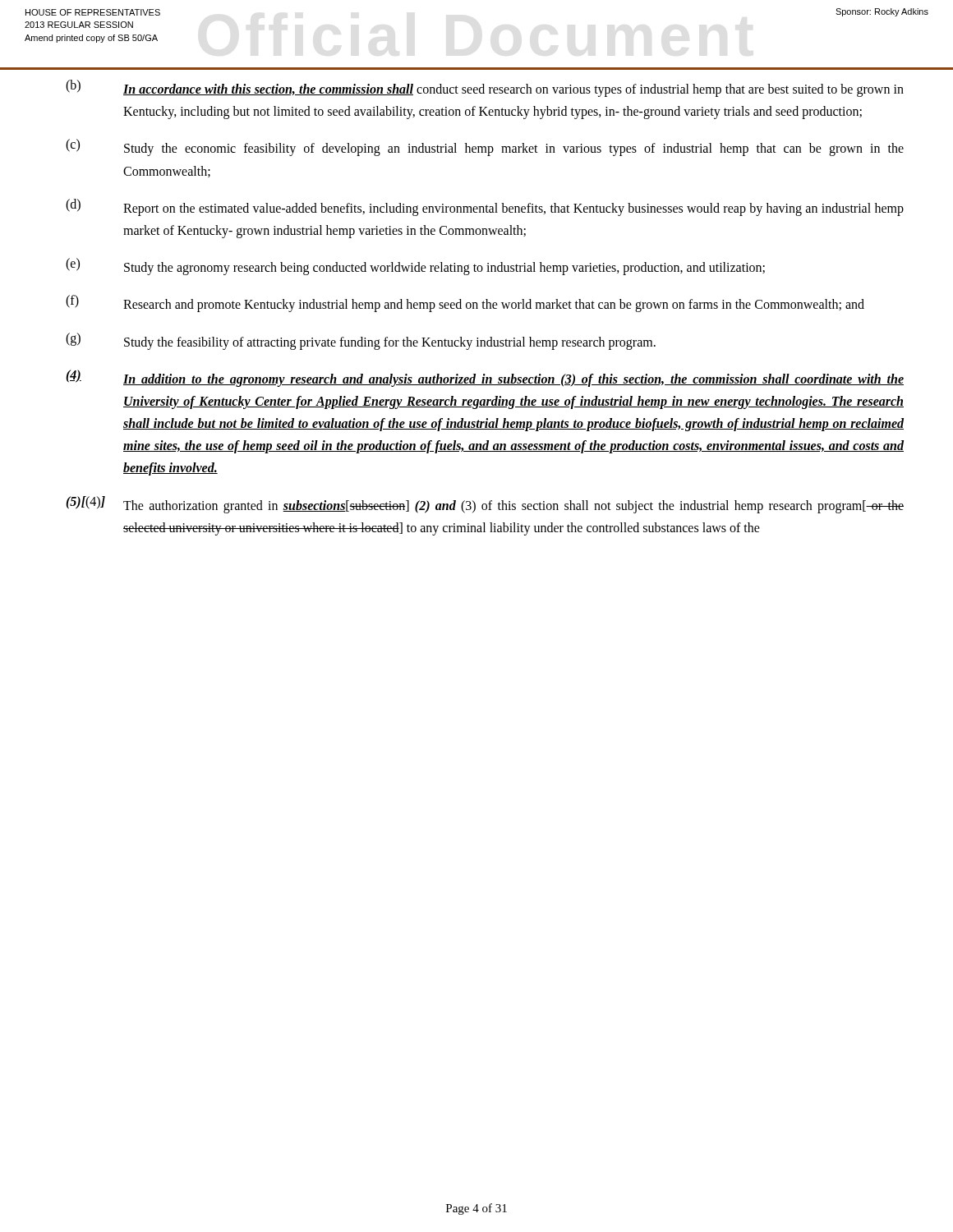Locate the list item that says "(e) Study the"
The width and height of the screenshot is (953, 1232).
[485, 268]
